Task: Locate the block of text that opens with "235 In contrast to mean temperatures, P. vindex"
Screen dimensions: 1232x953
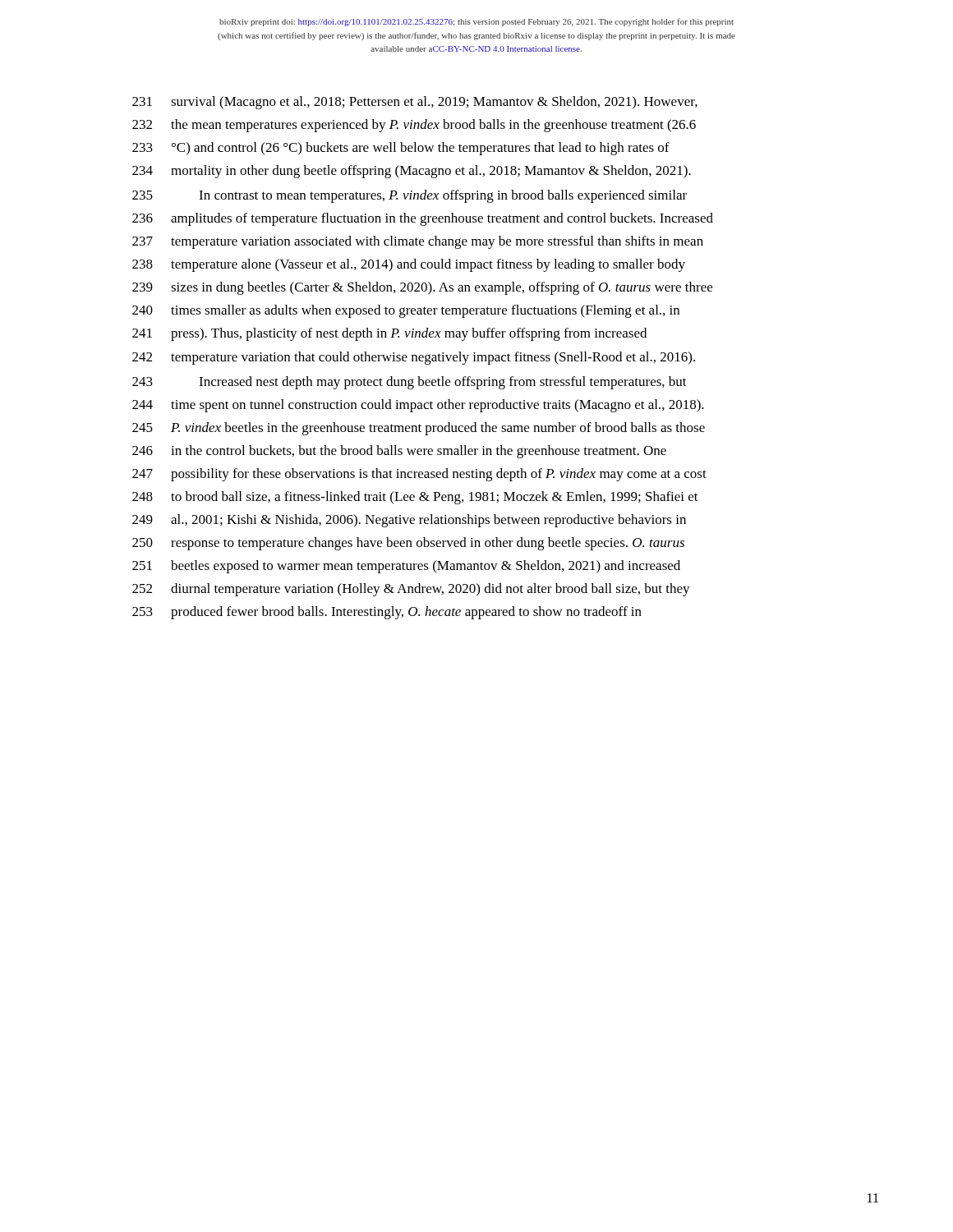Action: click(500, 276)
